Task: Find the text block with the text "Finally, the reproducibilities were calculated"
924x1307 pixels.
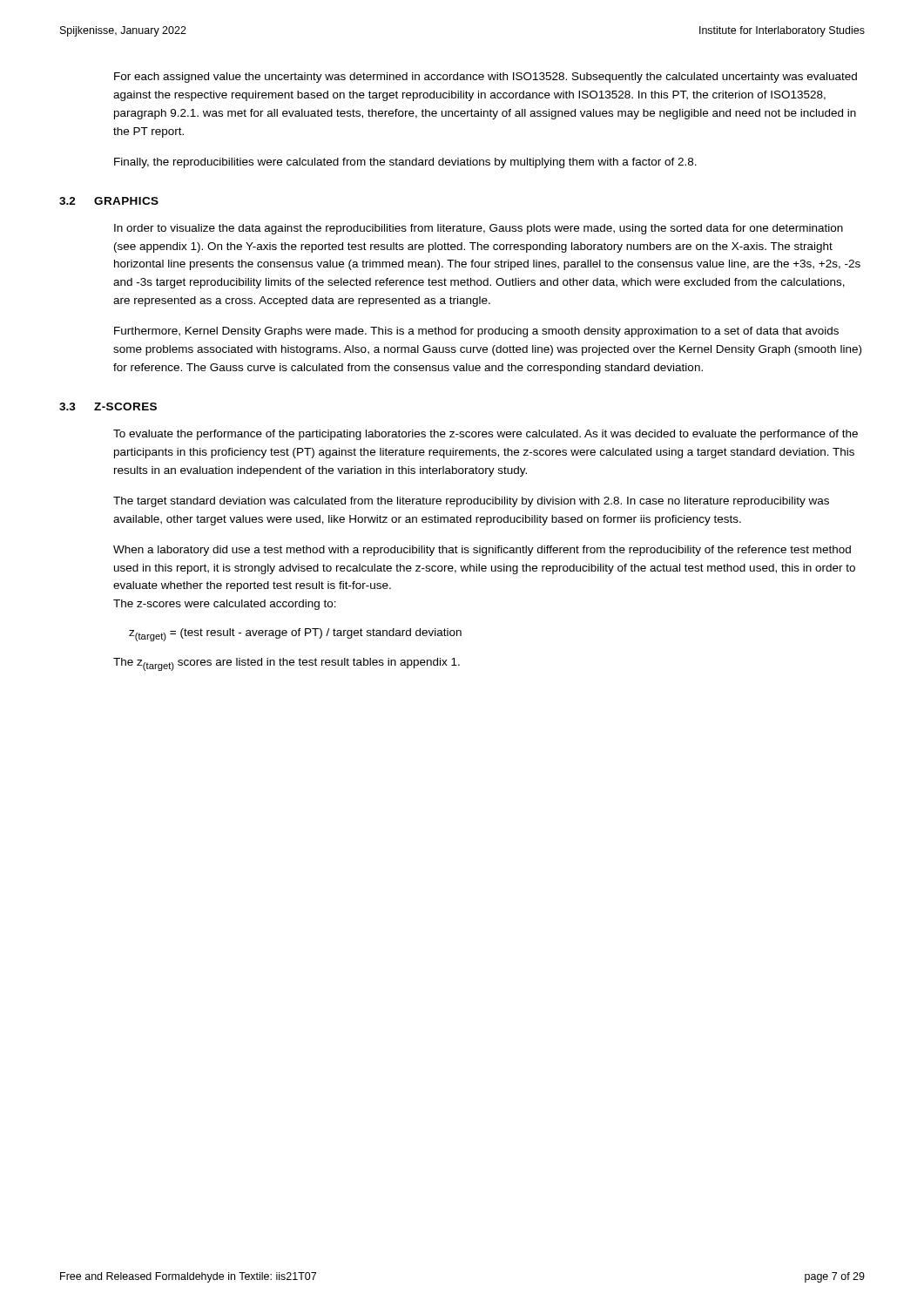Action: pyautogui.click(x=489, y=162)
